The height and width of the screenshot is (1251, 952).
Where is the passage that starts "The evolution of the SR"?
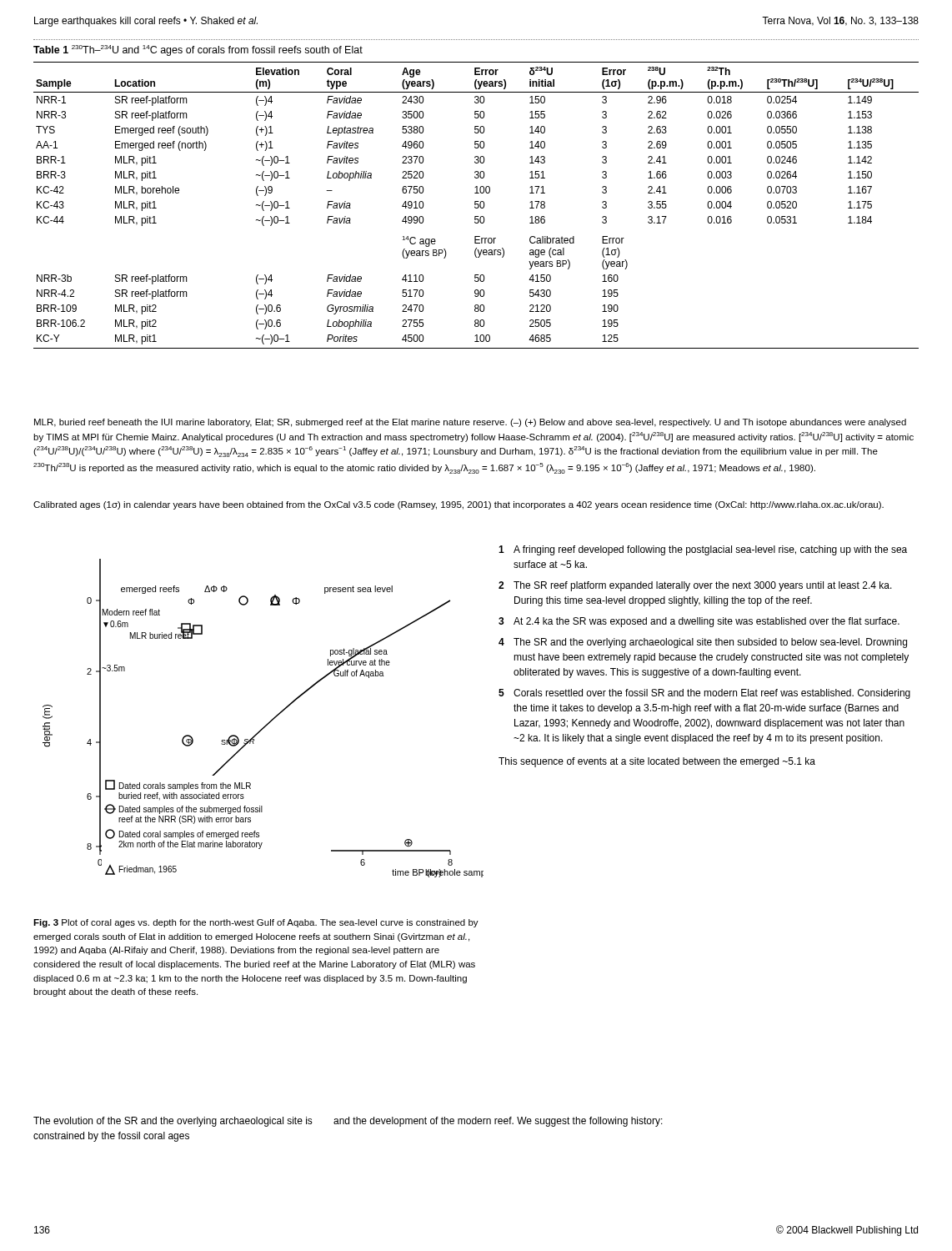pyautogui.click(x=173, y=1128)
